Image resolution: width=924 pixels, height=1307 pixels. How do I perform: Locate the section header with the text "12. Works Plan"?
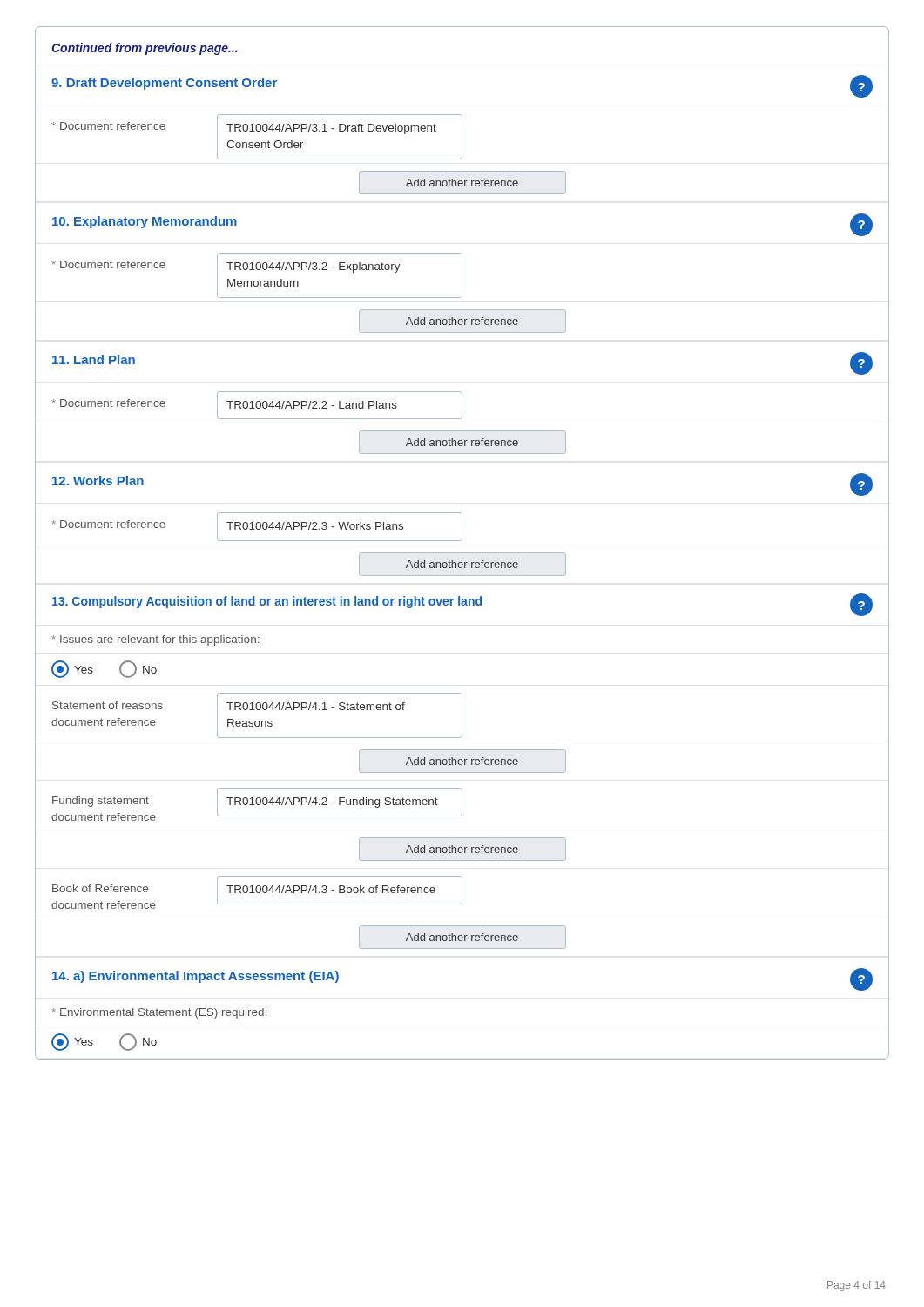[x=98, y=481]
